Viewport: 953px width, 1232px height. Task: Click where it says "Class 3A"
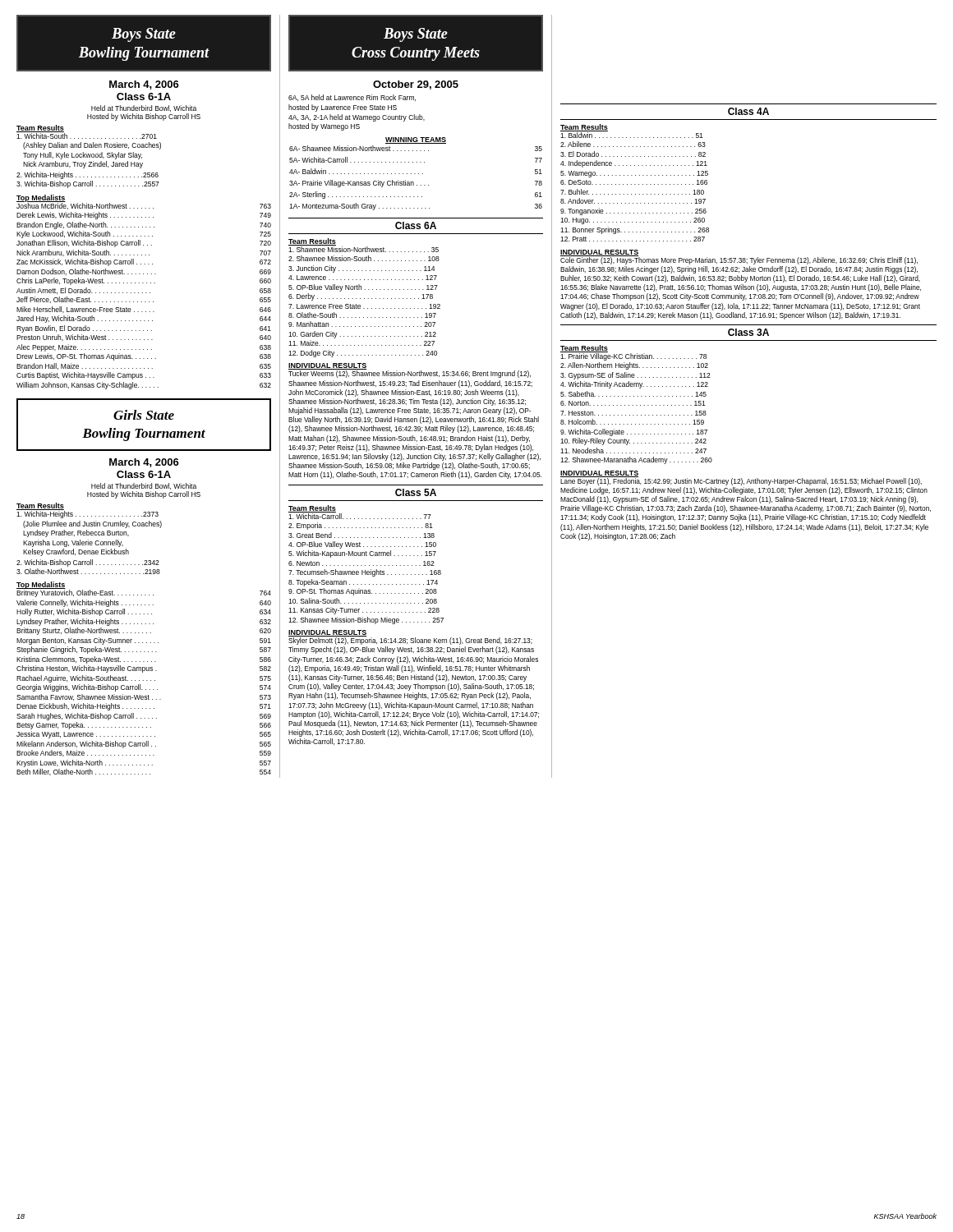[x=748, y=333]
